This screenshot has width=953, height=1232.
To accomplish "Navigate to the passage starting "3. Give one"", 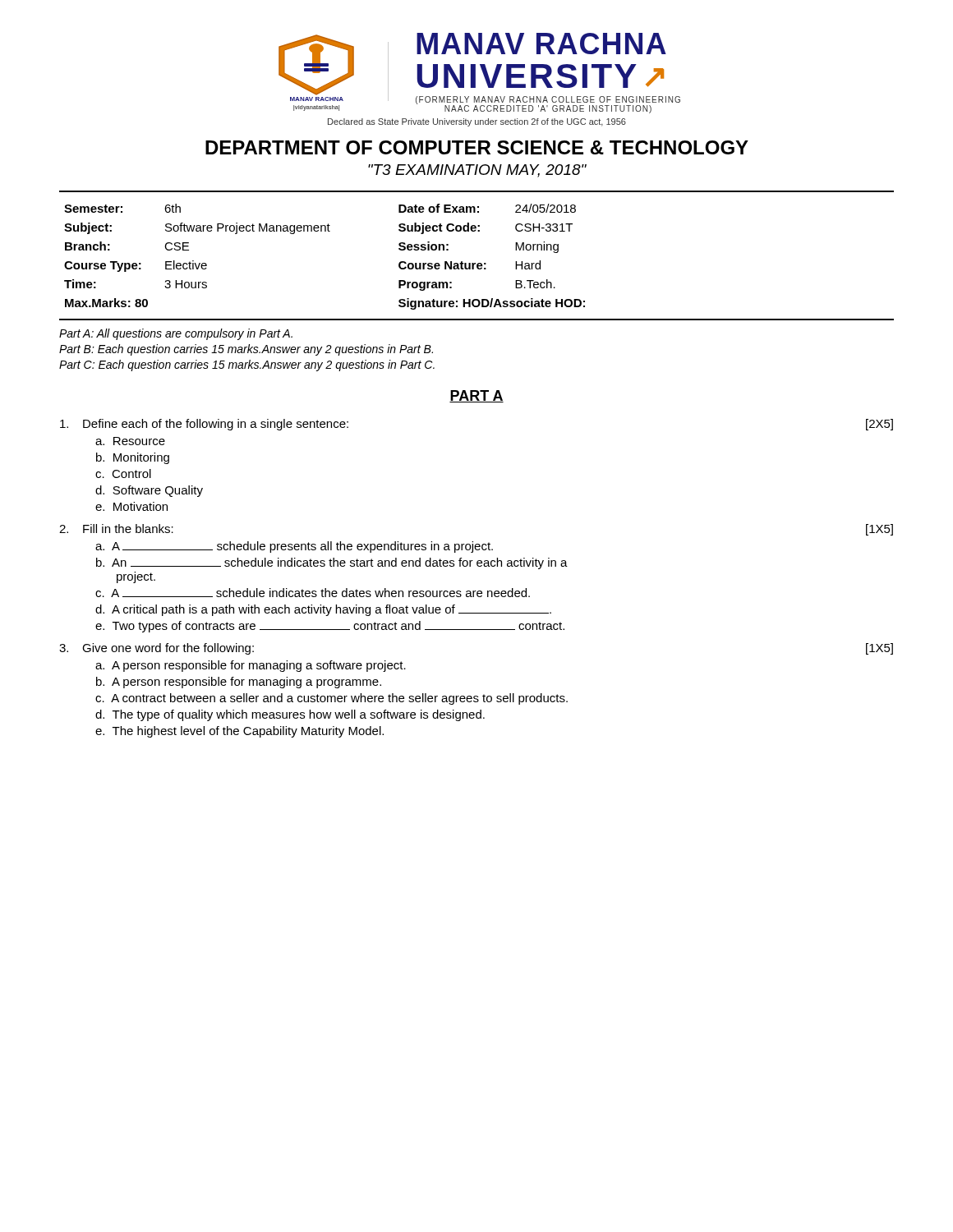I will click(x=476, y=689).
